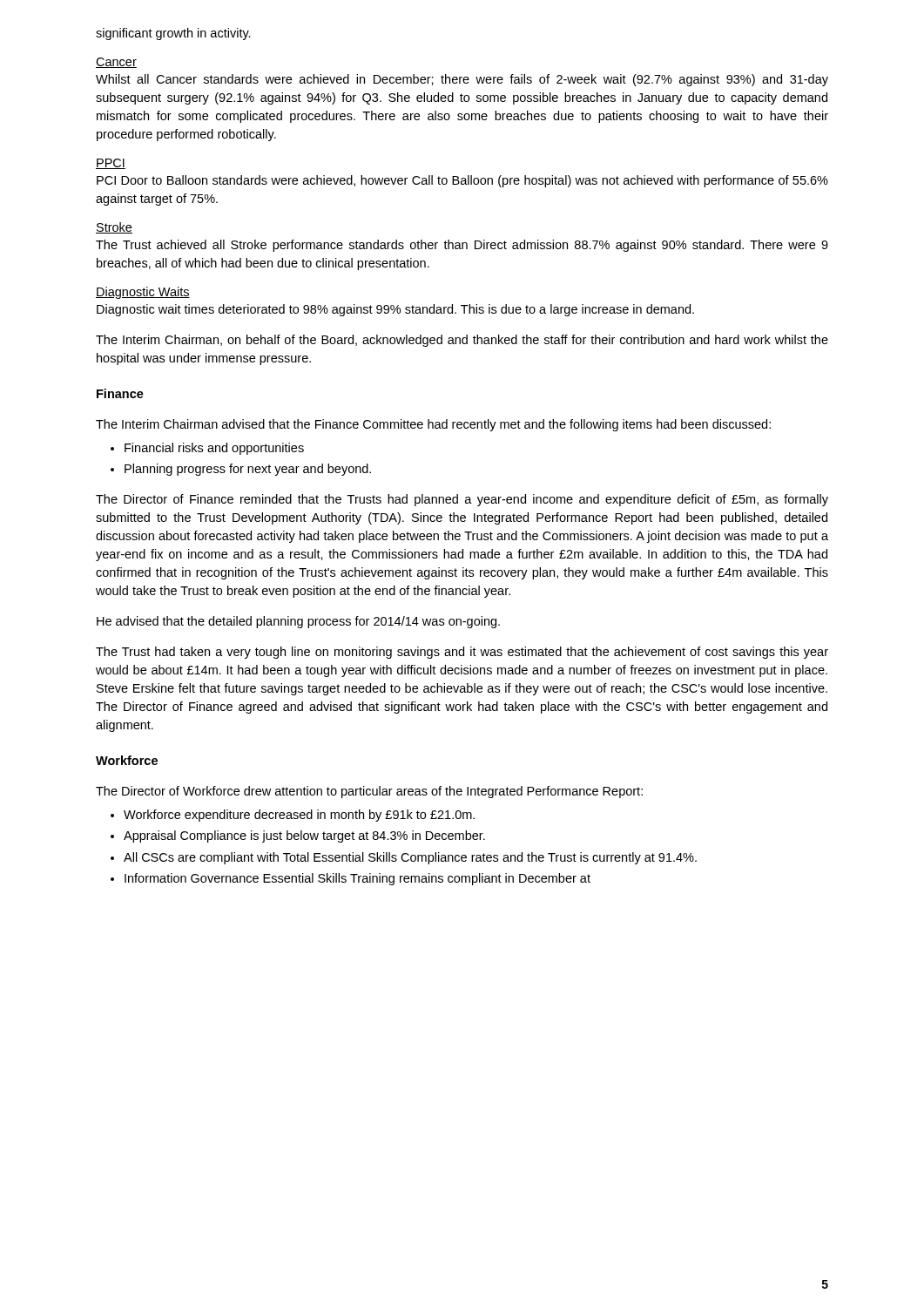Locate the block of text that opens with "The Director of Workforce drew attention to"
Viewport: 924px width, 1307px height.
pyautogui.click(x=462, y=792)
